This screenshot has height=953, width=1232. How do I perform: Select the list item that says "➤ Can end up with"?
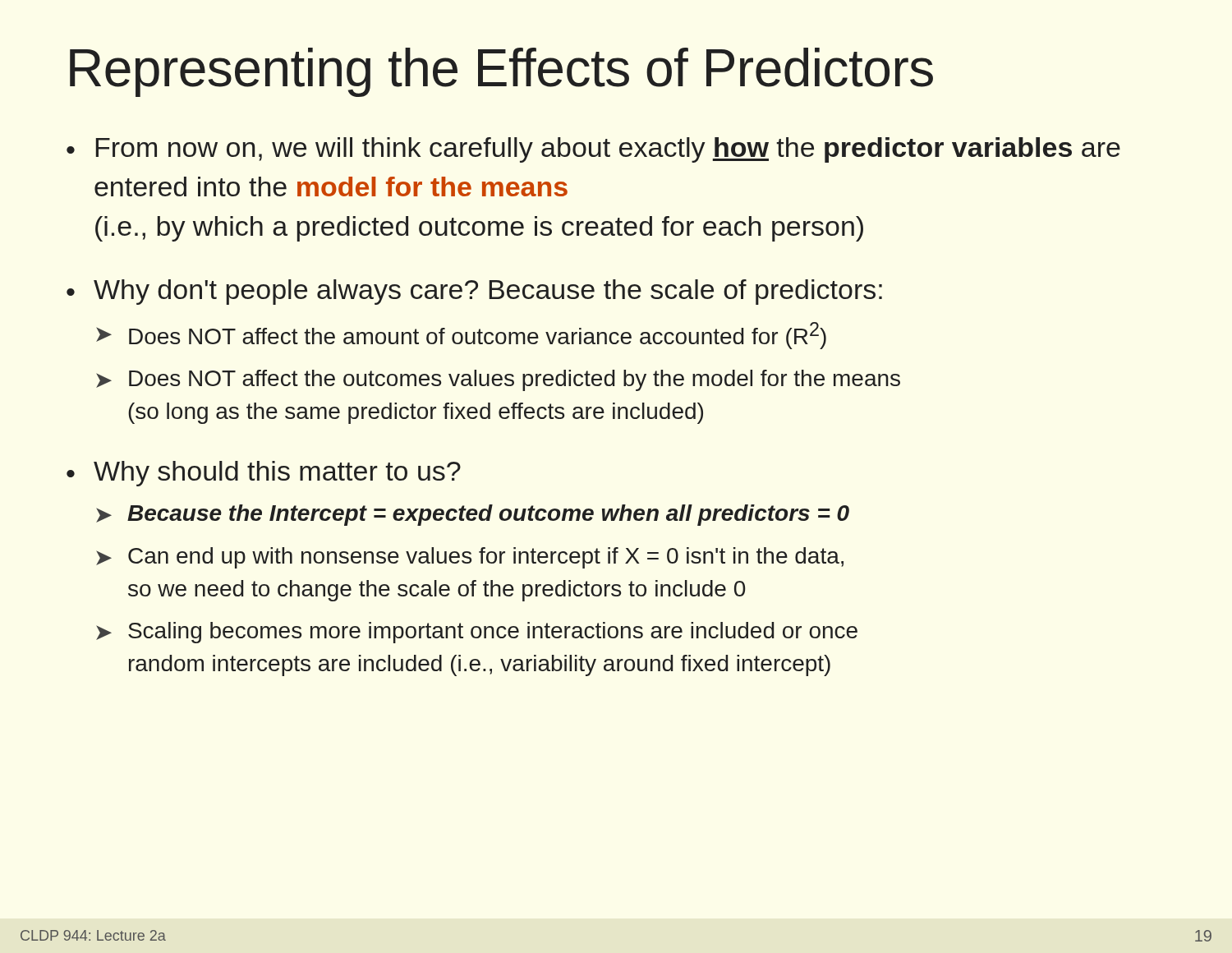470,573
